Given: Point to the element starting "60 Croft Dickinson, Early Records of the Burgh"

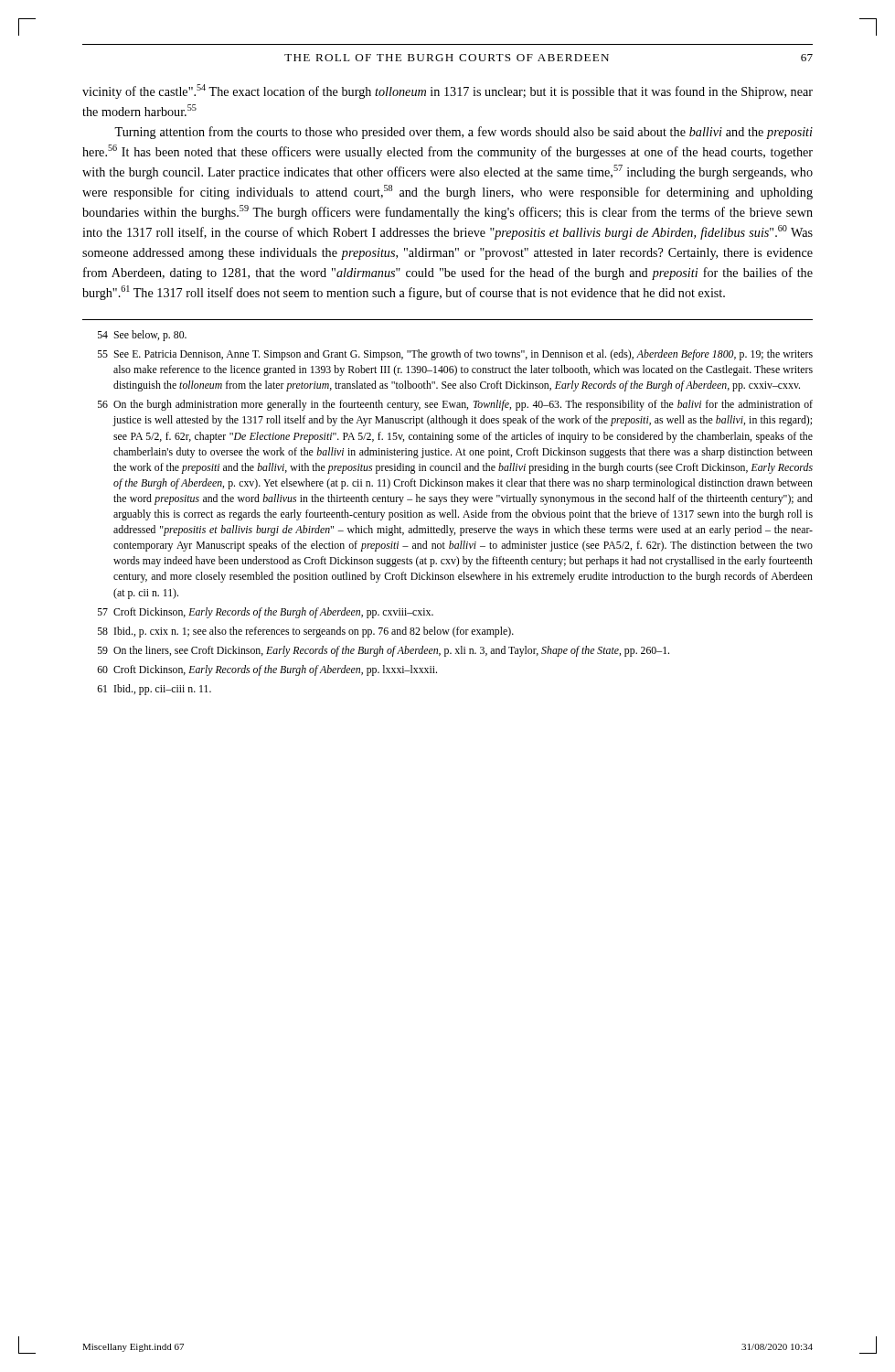Looking at the screenshot, I should tap(267, 670).
